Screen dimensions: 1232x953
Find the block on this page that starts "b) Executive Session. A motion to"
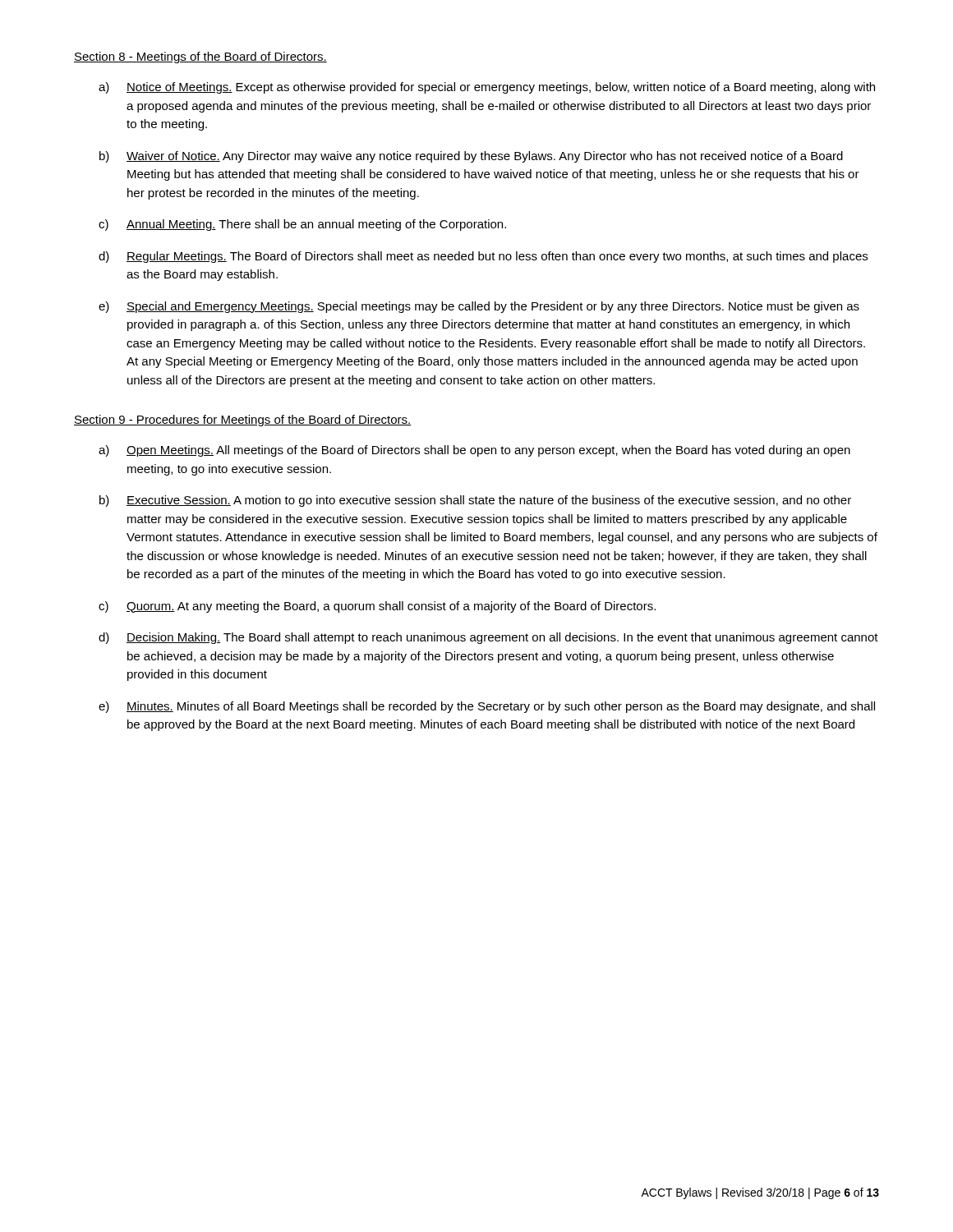(x=489, y=537)
